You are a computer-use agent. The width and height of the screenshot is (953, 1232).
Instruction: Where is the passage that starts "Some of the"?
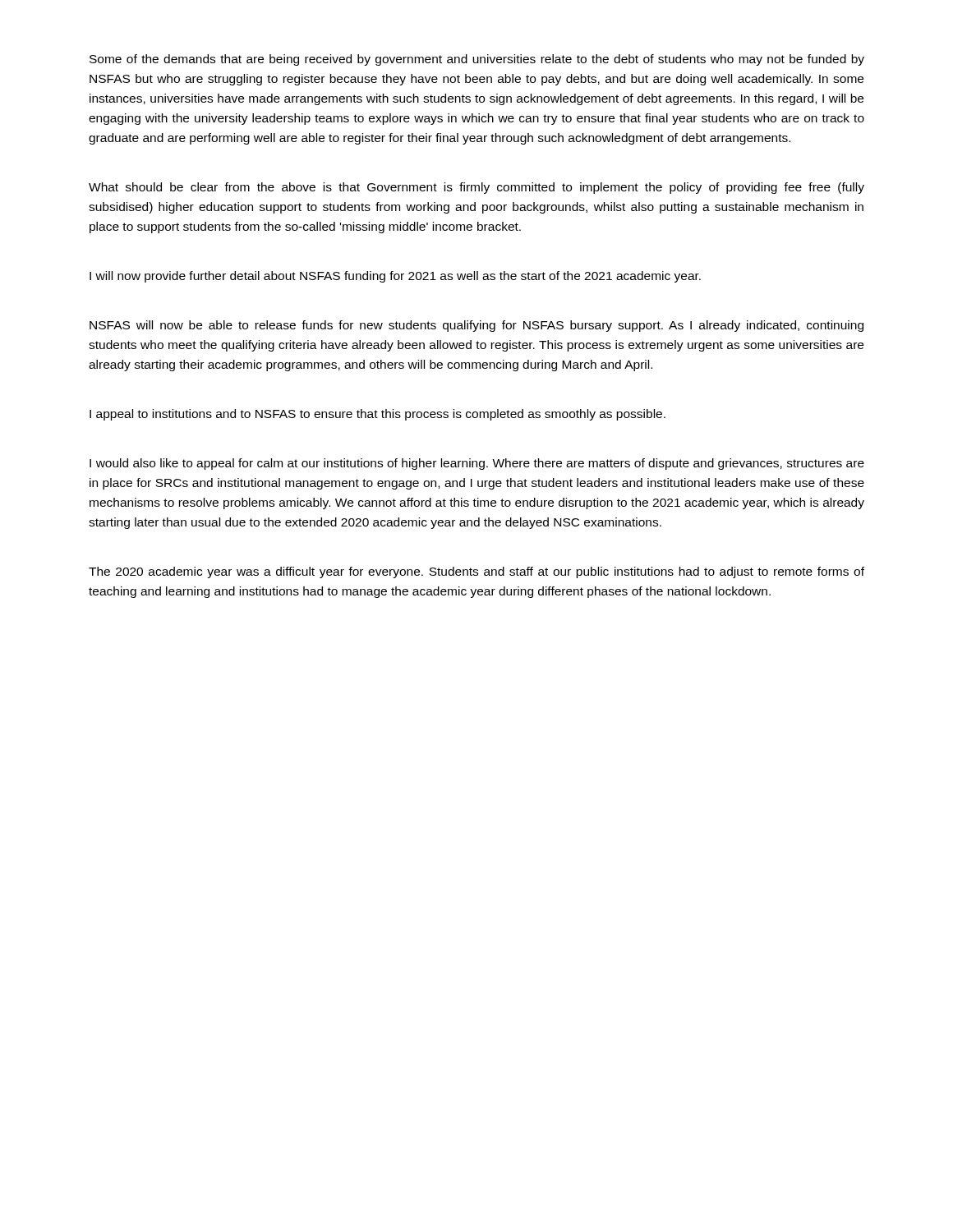tap(476, 98)
